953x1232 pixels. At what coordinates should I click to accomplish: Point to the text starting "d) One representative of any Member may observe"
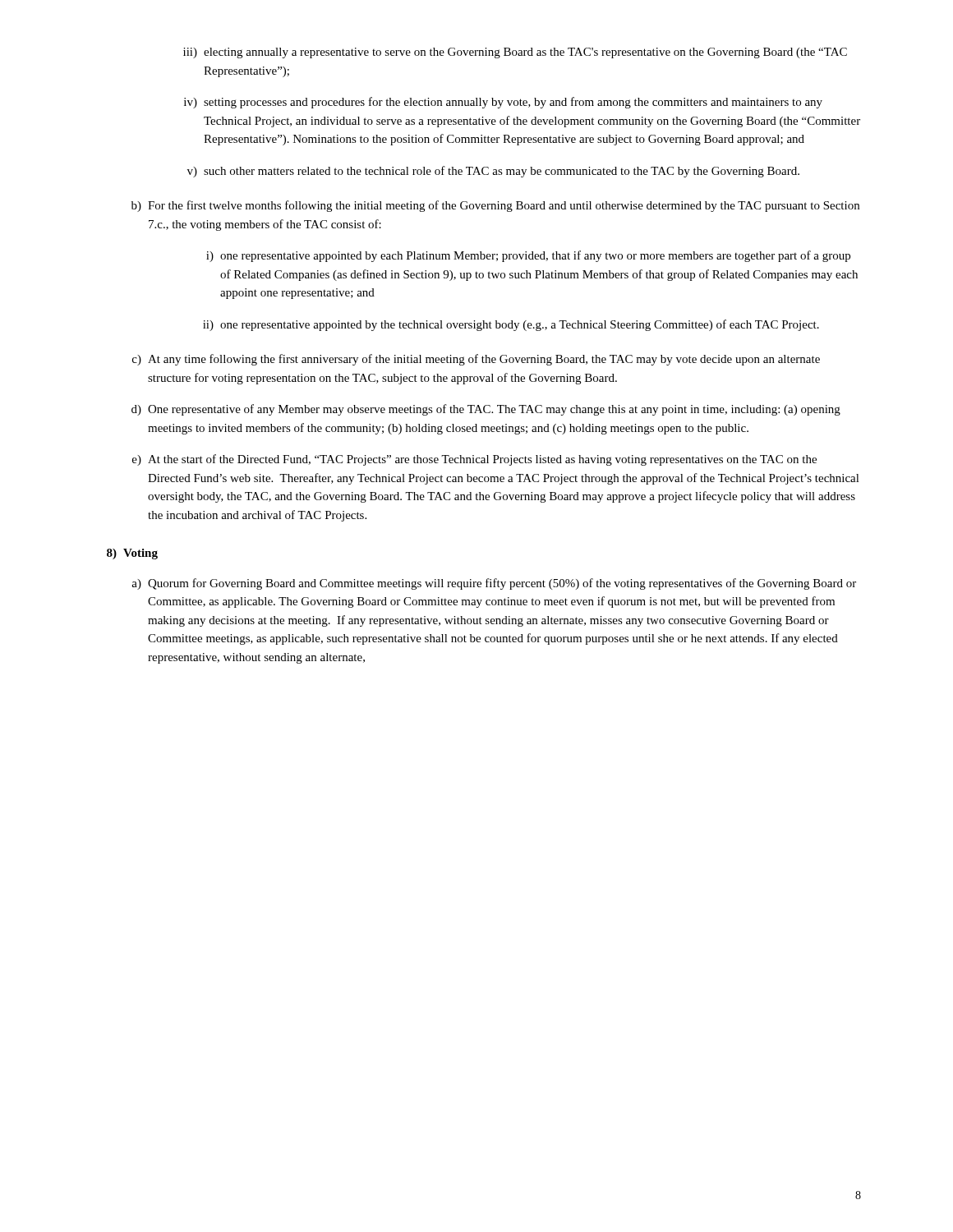point(489,419)
